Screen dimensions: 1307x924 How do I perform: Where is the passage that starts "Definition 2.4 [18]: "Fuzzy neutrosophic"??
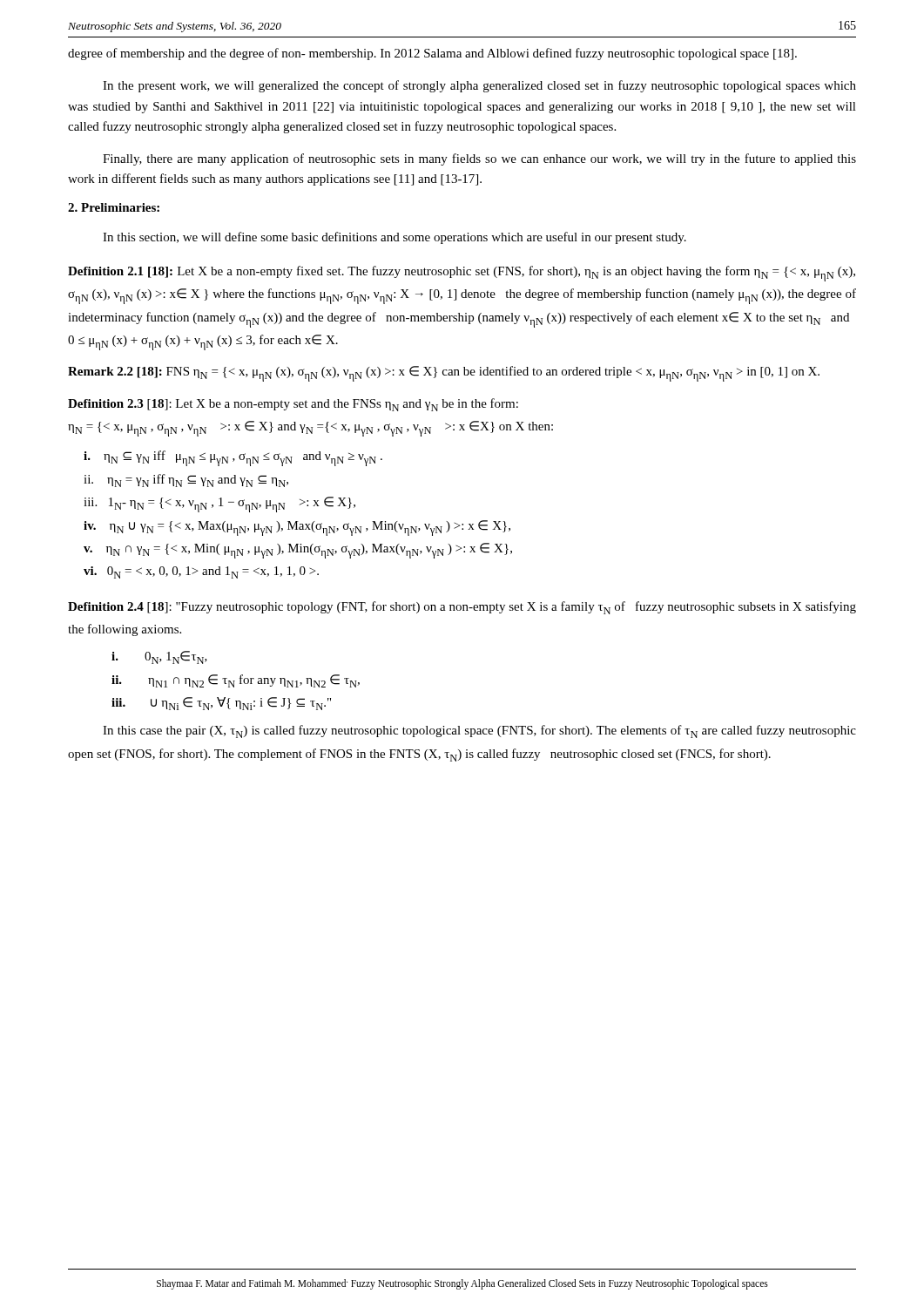pos(462,618)
